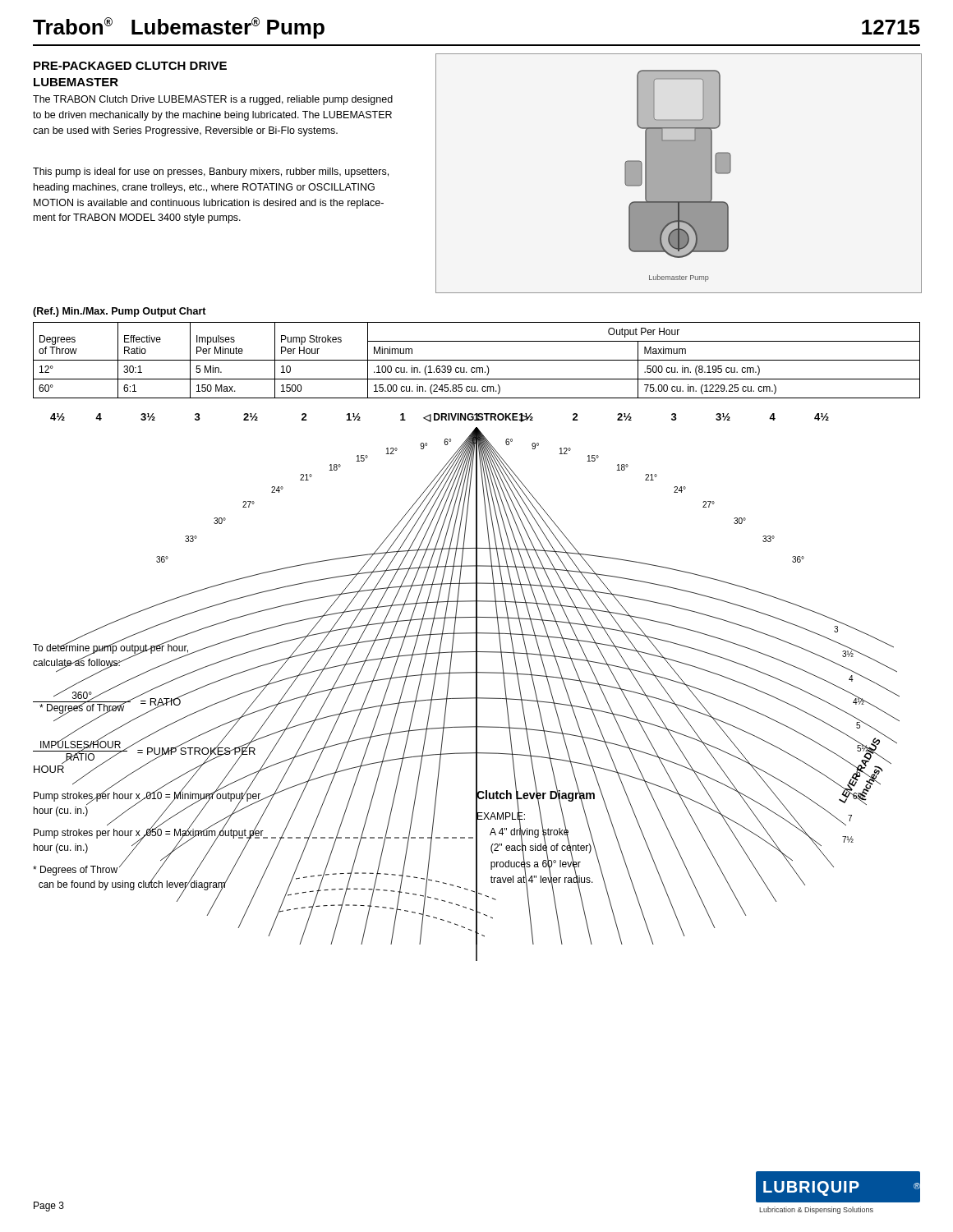
Task: Click on the formula containing "360° * Degrees of Throw = RATIO"
Action: coord(107,702)
